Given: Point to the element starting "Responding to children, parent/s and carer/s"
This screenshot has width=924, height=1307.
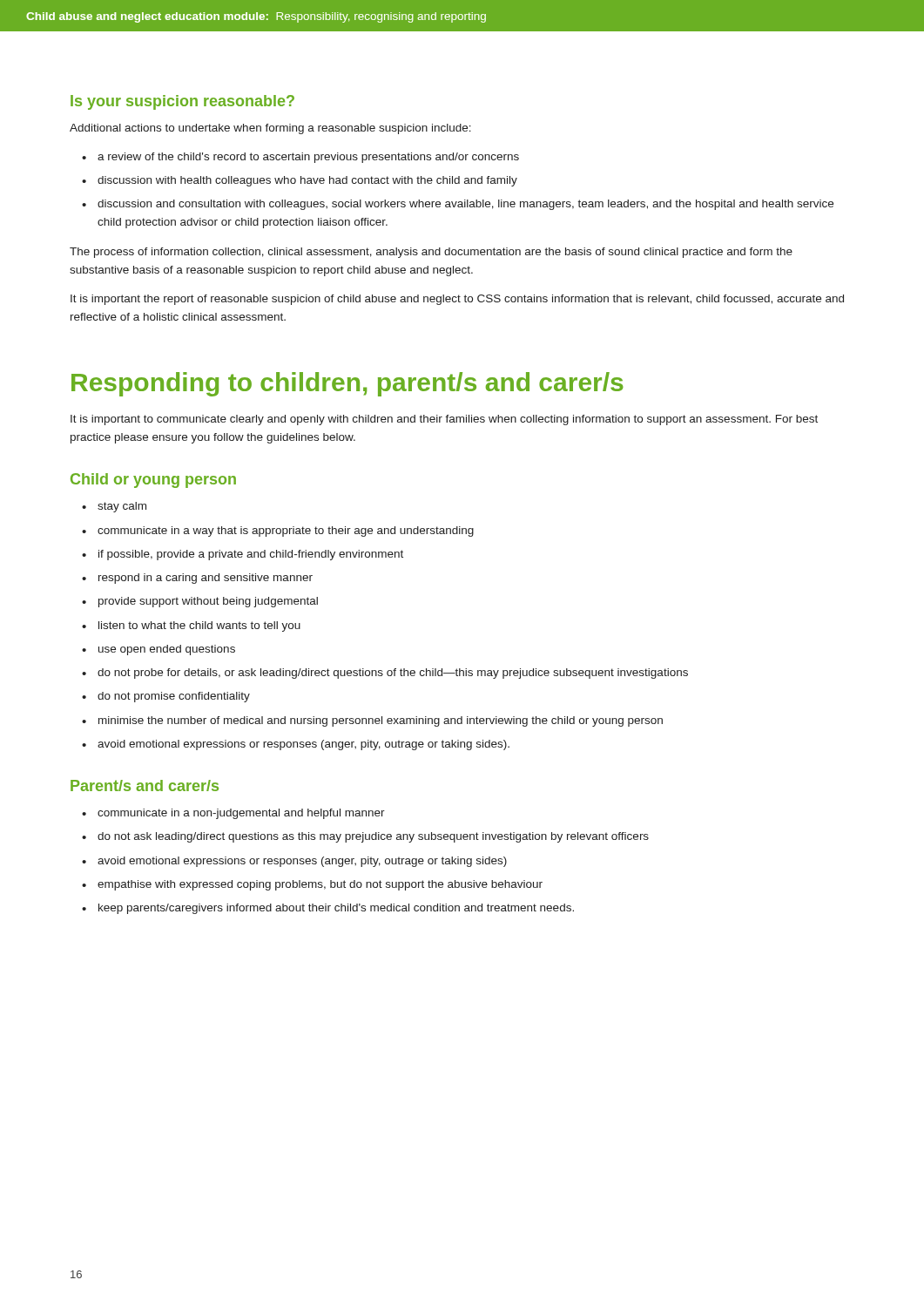Looking at the screenshot, I should (x=347, y=382).
